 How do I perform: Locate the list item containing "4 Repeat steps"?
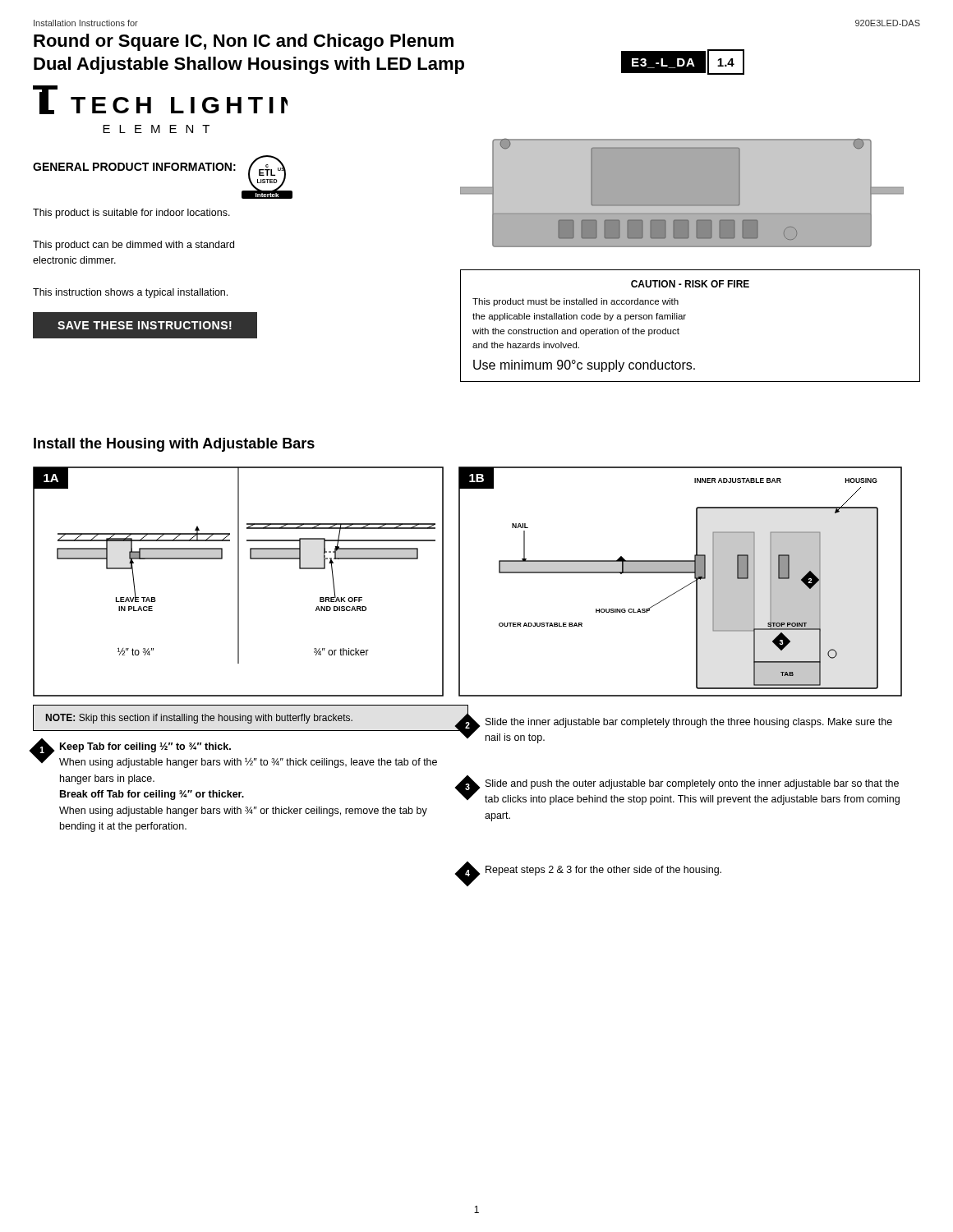590,873
